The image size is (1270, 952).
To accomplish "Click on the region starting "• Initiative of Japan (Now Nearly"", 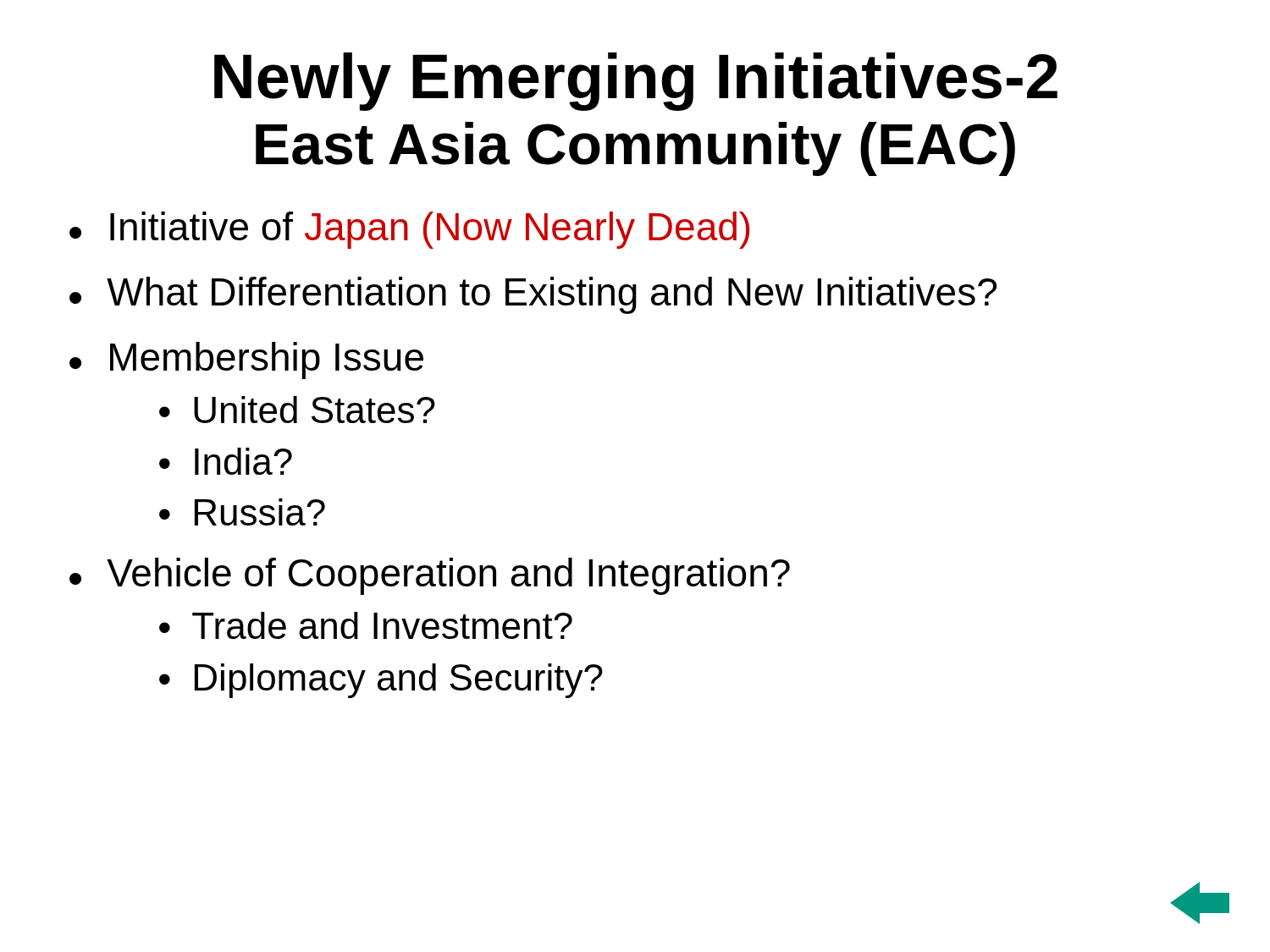I will [x=635, y=231].
